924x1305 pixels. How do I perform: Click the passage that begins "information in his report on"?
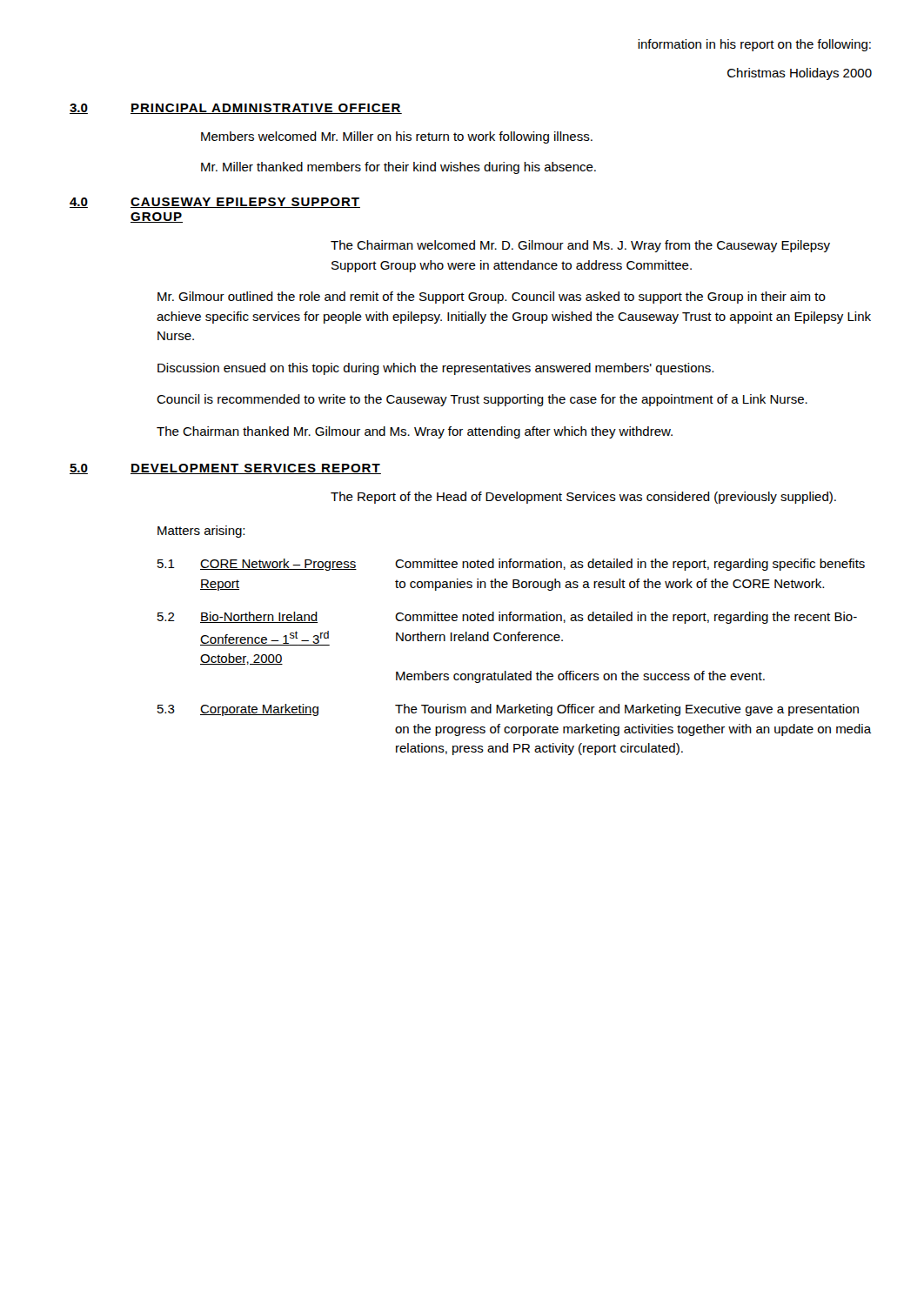755,44
